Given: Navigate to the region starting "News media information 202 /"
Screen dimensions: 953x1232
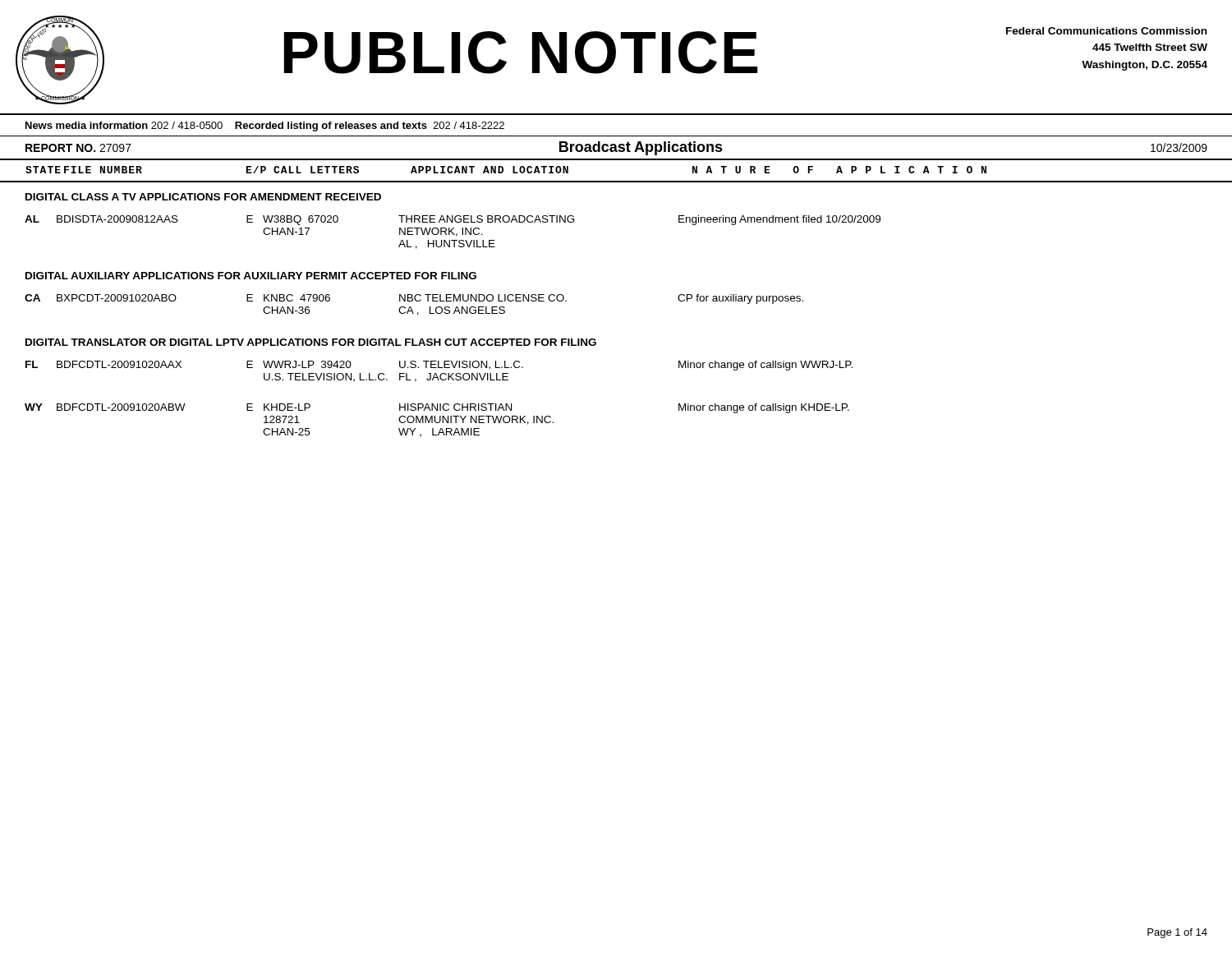Looking at the screenshot, I should 265,125.
